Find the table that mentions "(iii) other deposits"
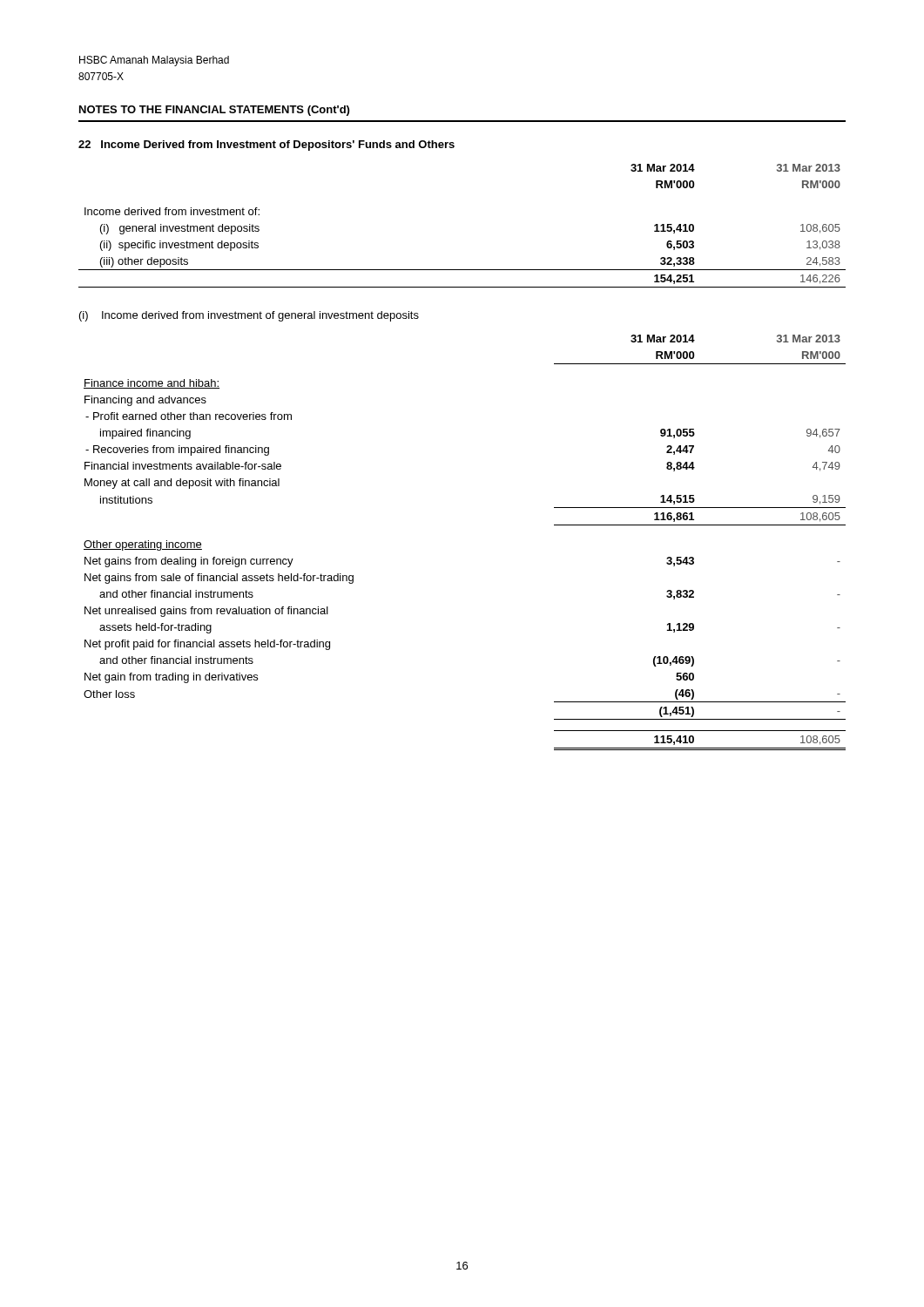 click(x=462, y=224)
